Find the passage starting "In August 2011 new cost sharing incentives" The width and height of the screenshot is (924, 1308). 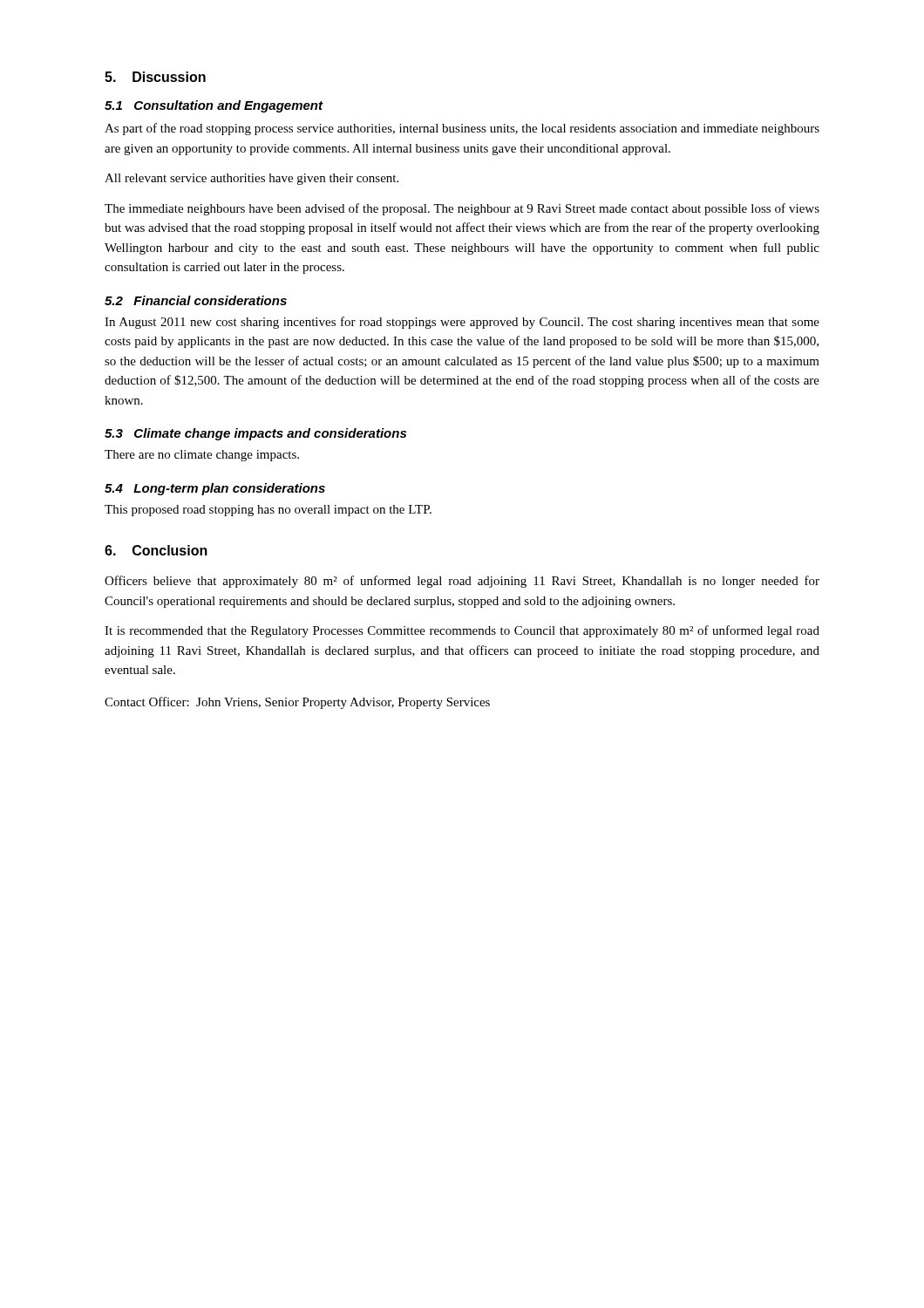click(462, 361)
